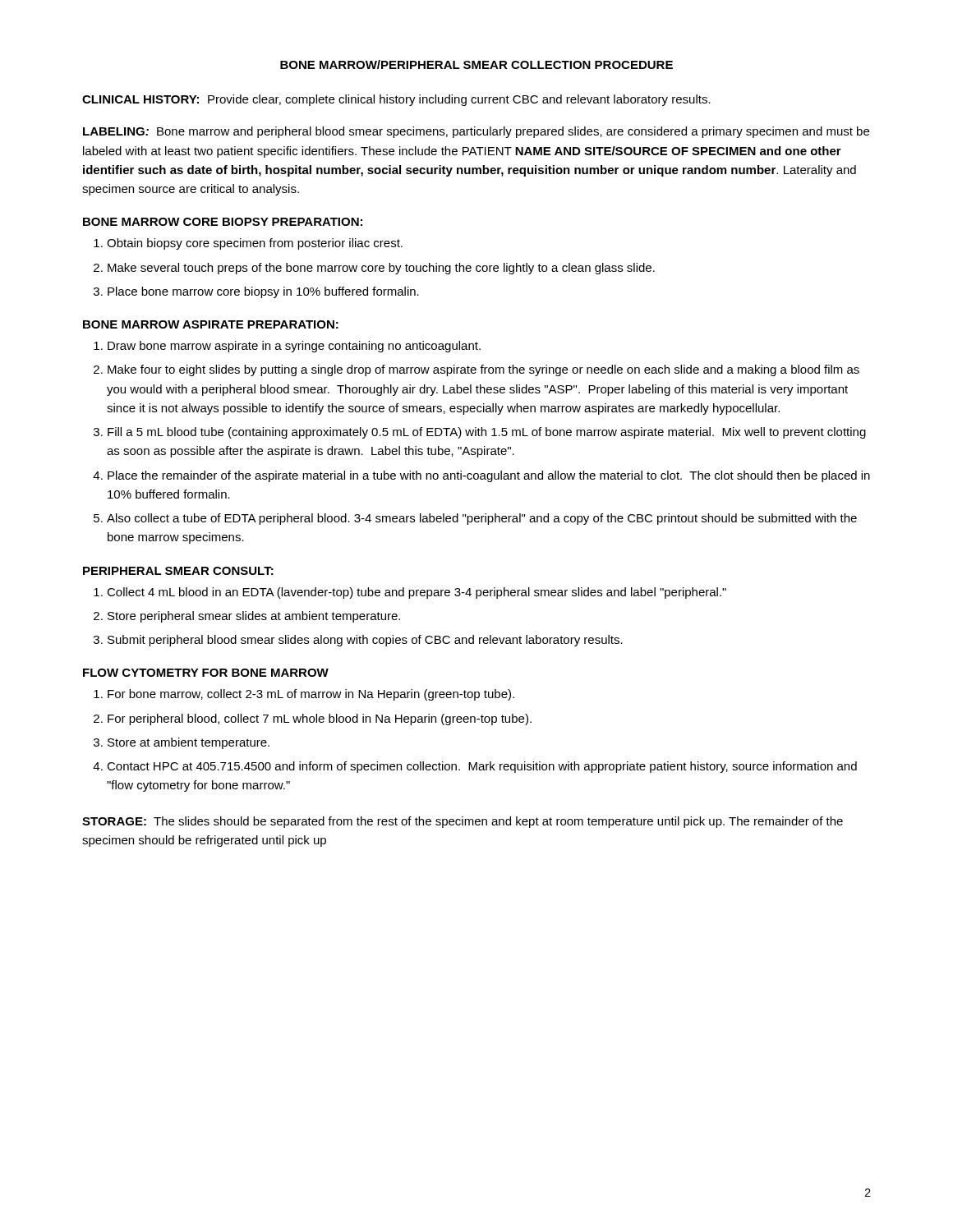This screenshot has width=953, height=1232.
Task: Locate the text block that reads "LABELING: Bone marrow"
Action: (476, 160)
